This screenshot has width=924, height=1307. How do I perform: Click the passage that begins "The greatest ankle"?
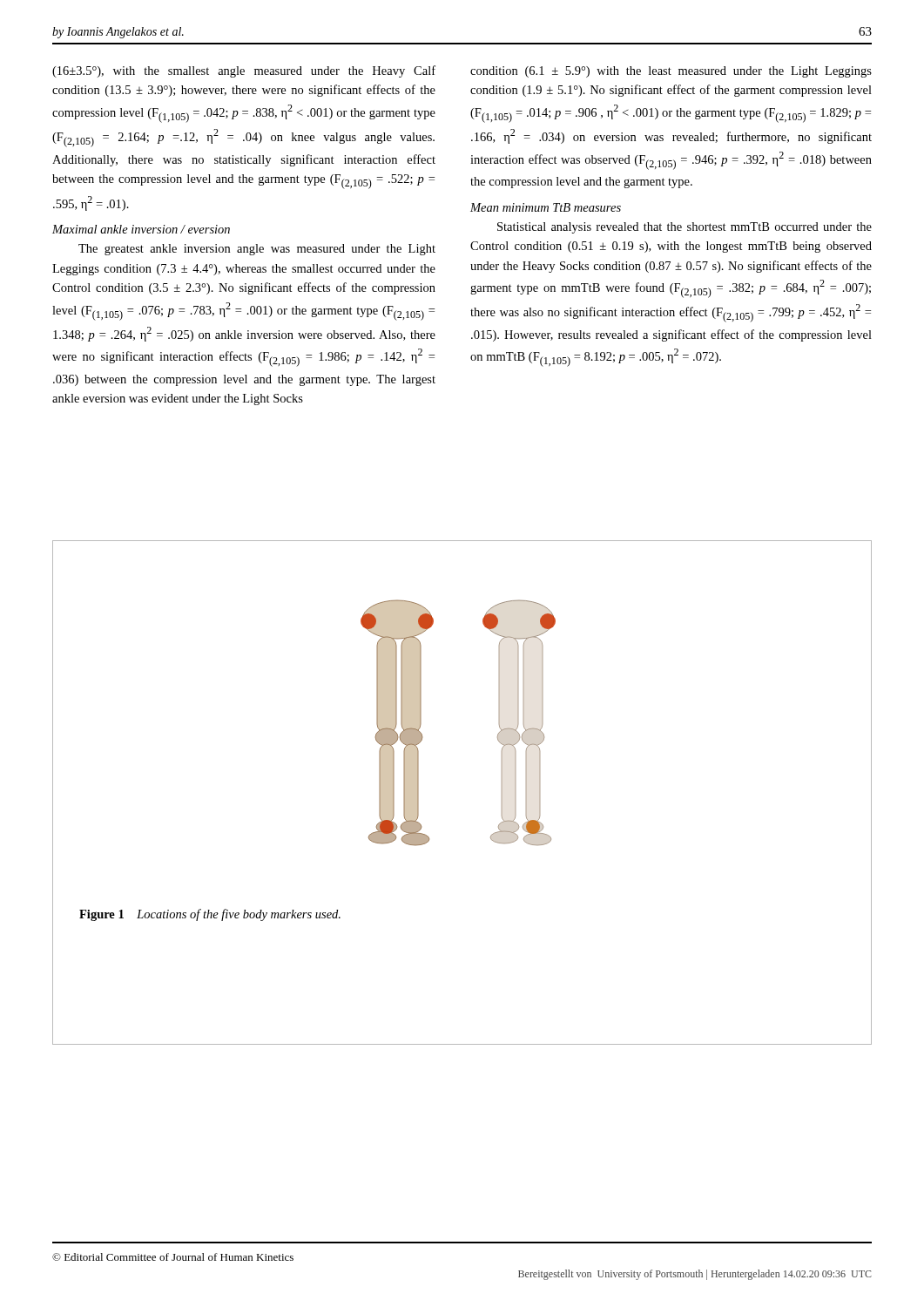[244, 324]
